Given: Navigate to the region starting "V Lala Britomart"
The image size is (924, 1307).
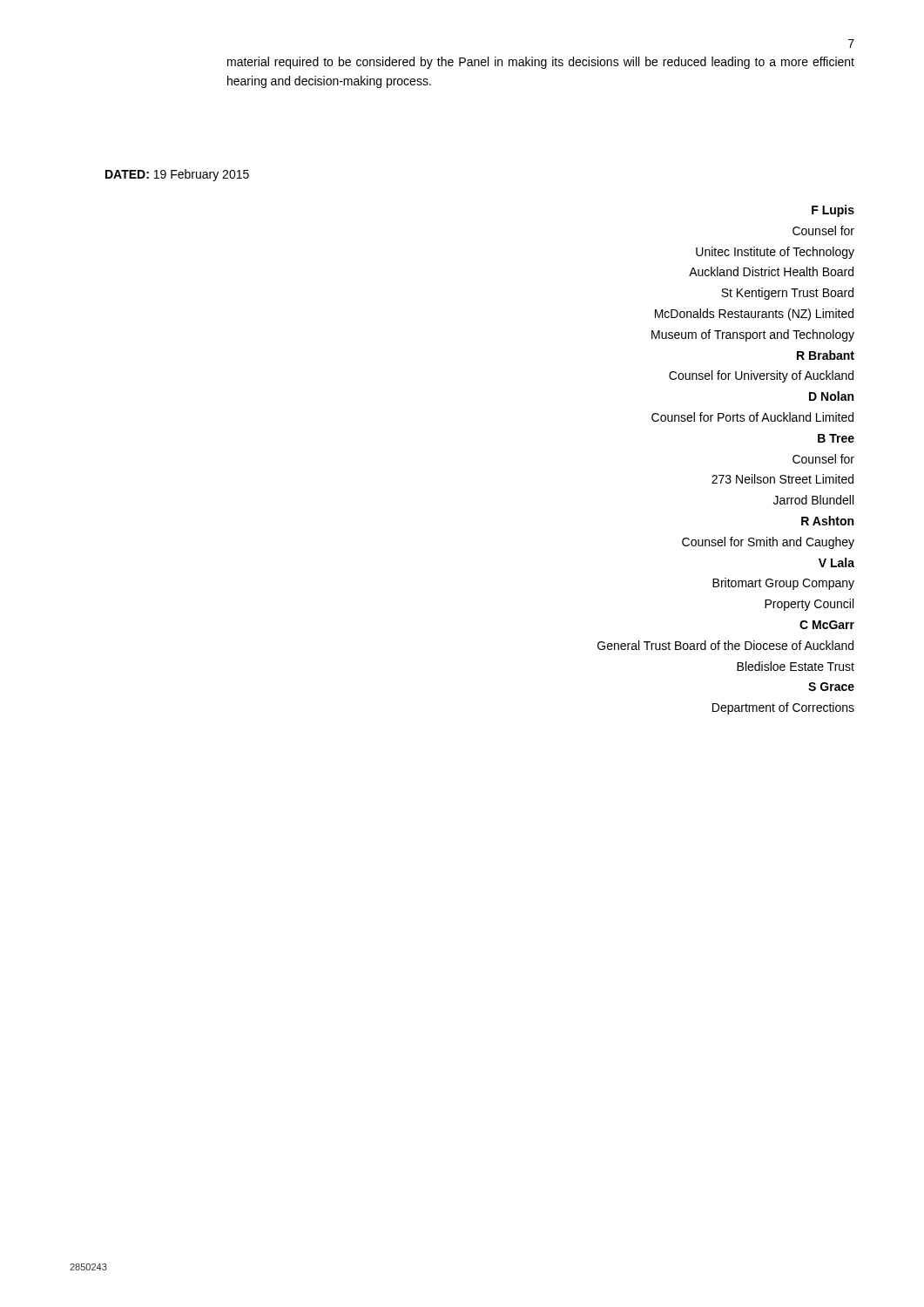Looking at the screenshot, I should (726, 584).
